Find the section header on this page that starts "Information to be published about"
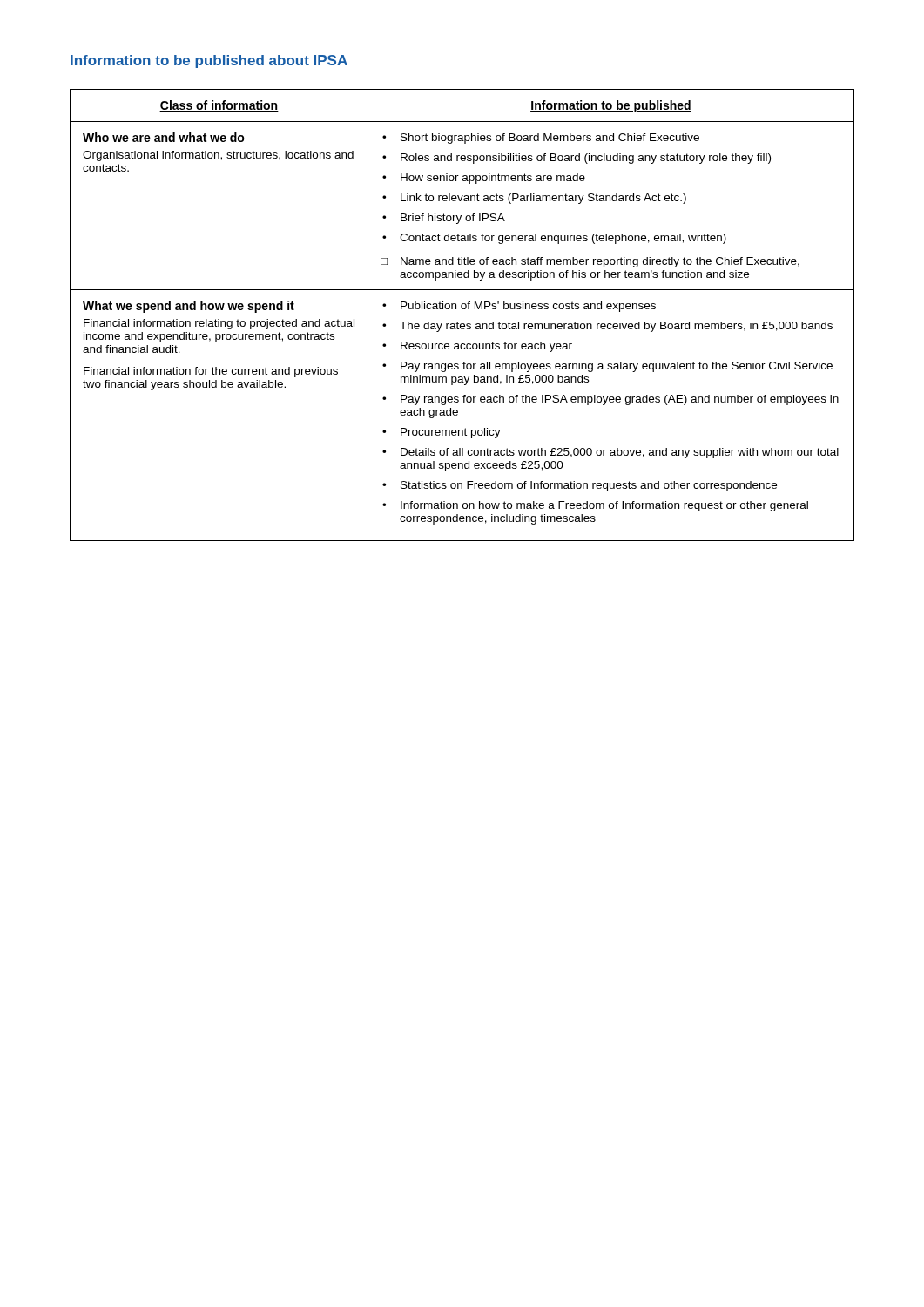The width and height of the screenshot is (924, 1307). (209, 61)
